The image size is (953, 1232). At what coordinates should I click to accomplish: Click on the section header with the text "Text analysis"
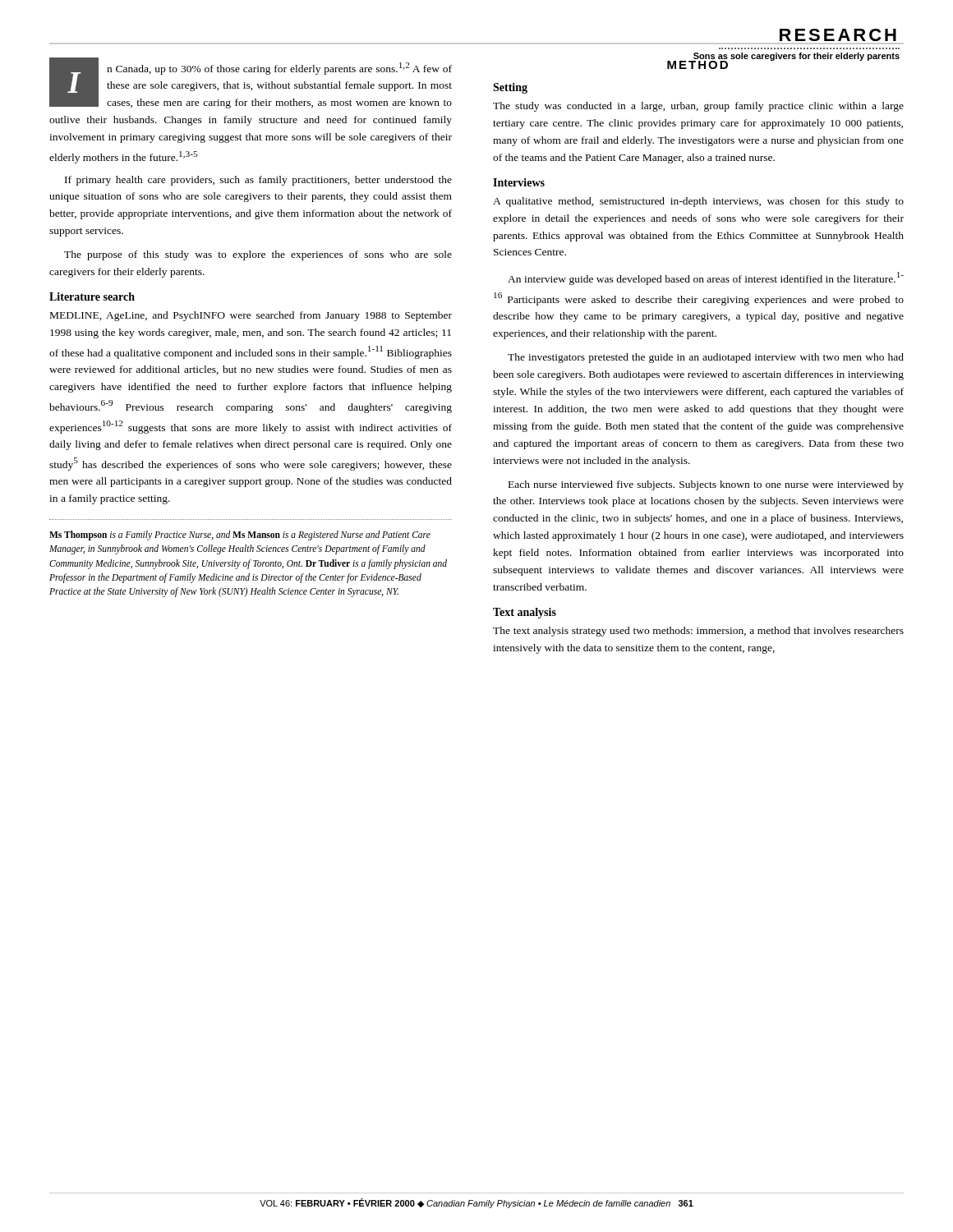524,612
